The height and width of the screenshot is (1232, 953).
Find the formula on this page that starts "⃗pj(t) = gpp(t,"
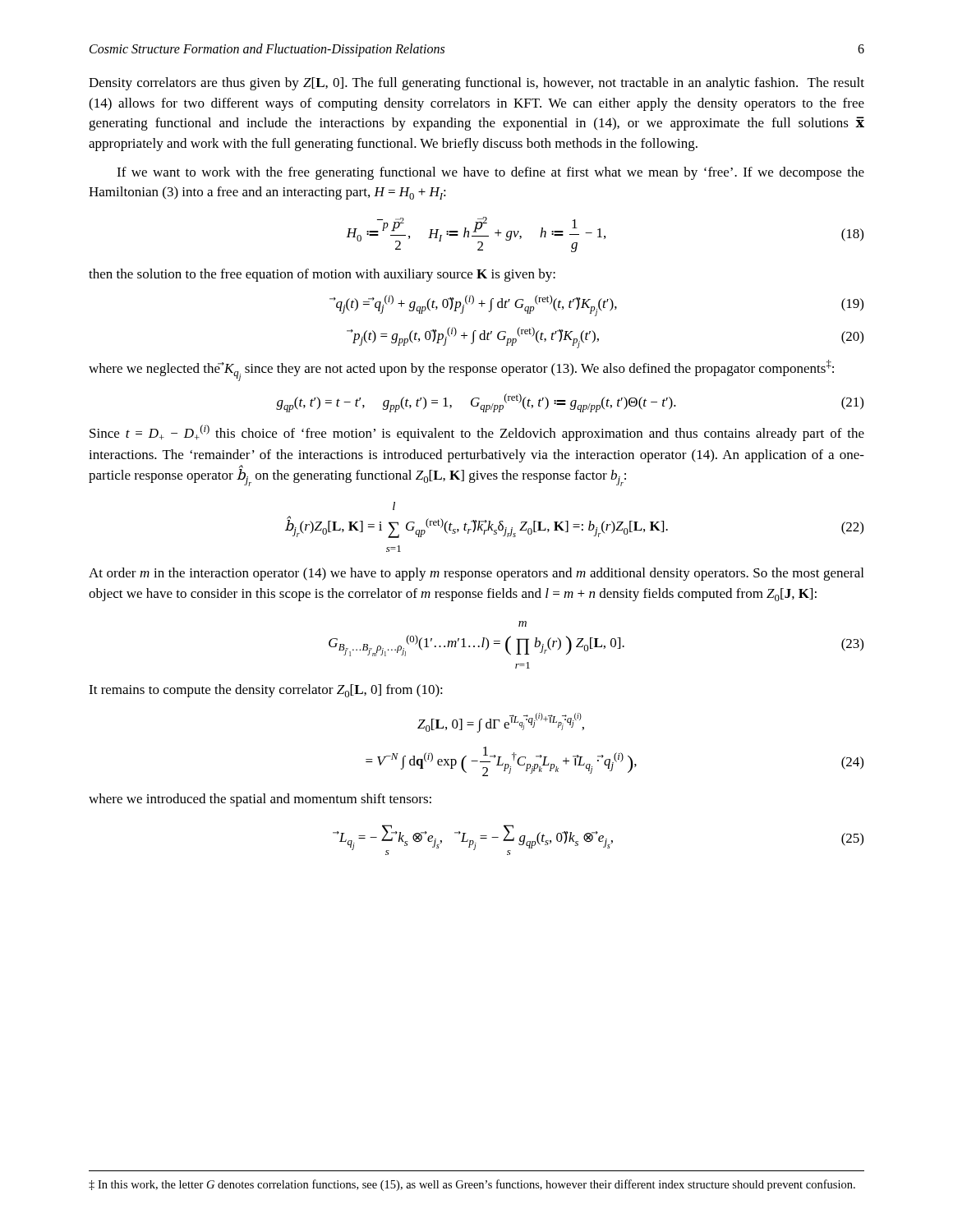tap(476, 337)
